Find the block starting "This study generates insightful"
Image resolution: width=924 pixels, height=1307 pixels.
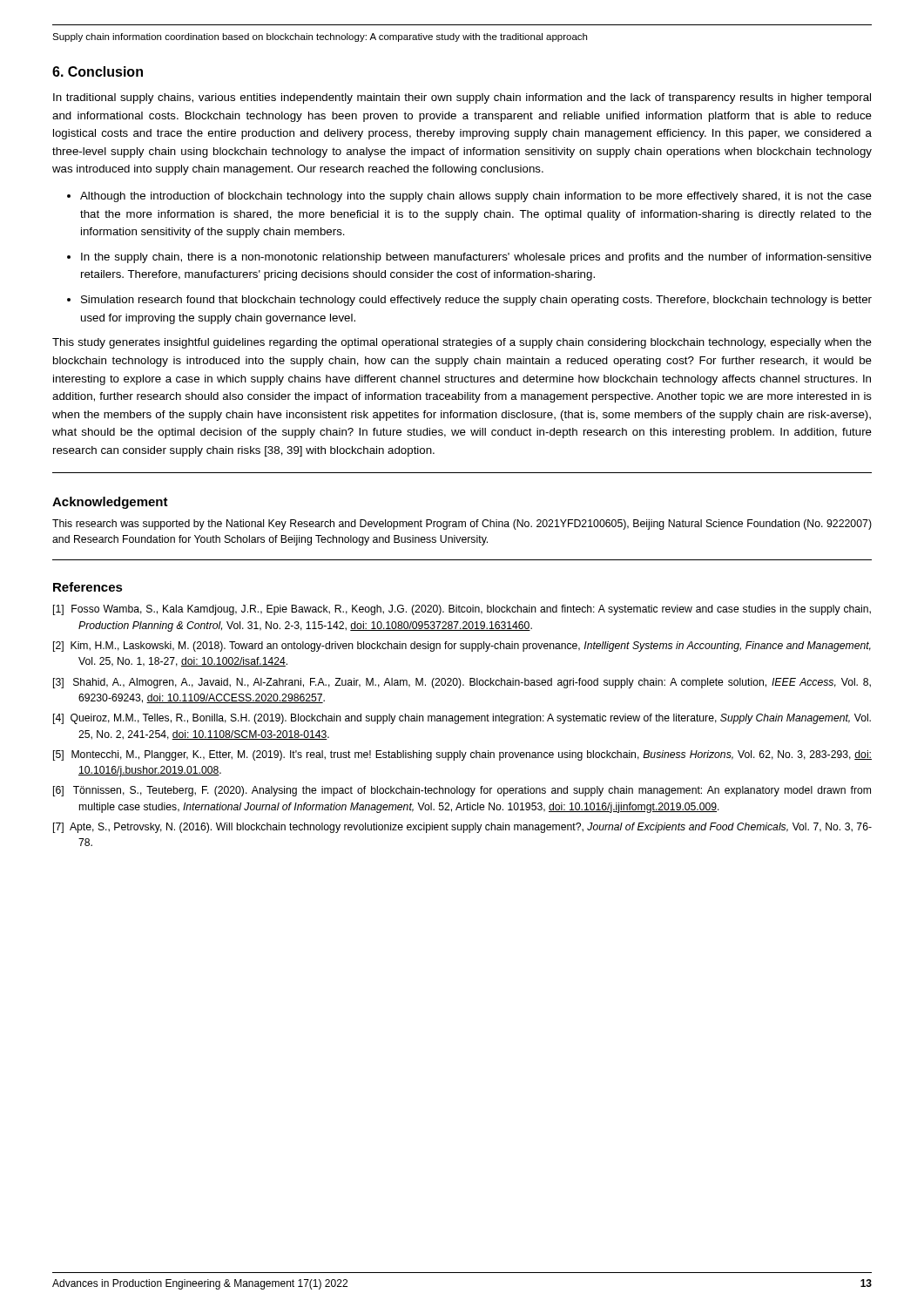click(x=462, y=396)
